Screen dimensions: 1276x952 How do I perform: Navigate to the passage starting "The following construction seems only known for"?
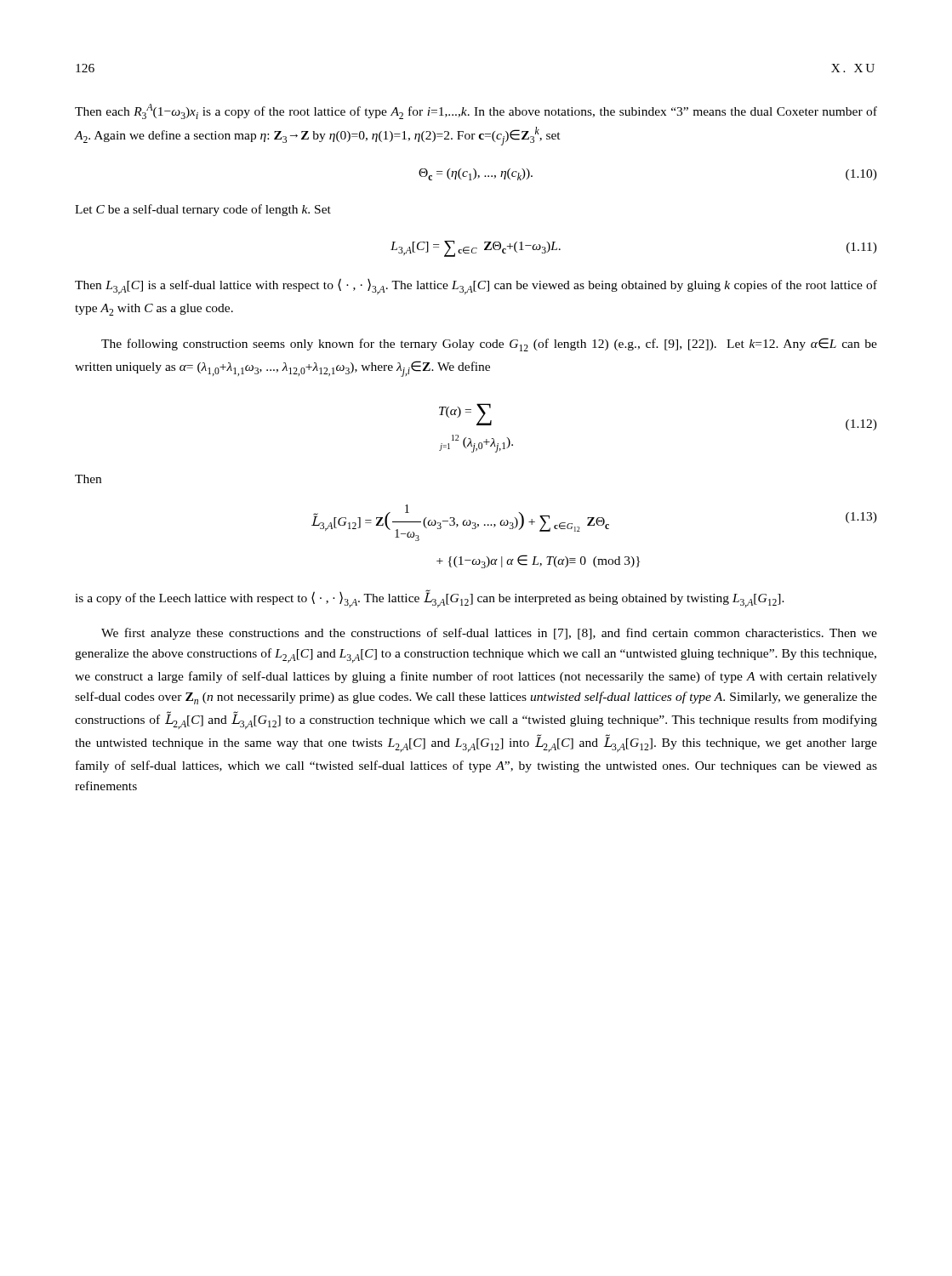pyautogui.click(x=476, y=356)
